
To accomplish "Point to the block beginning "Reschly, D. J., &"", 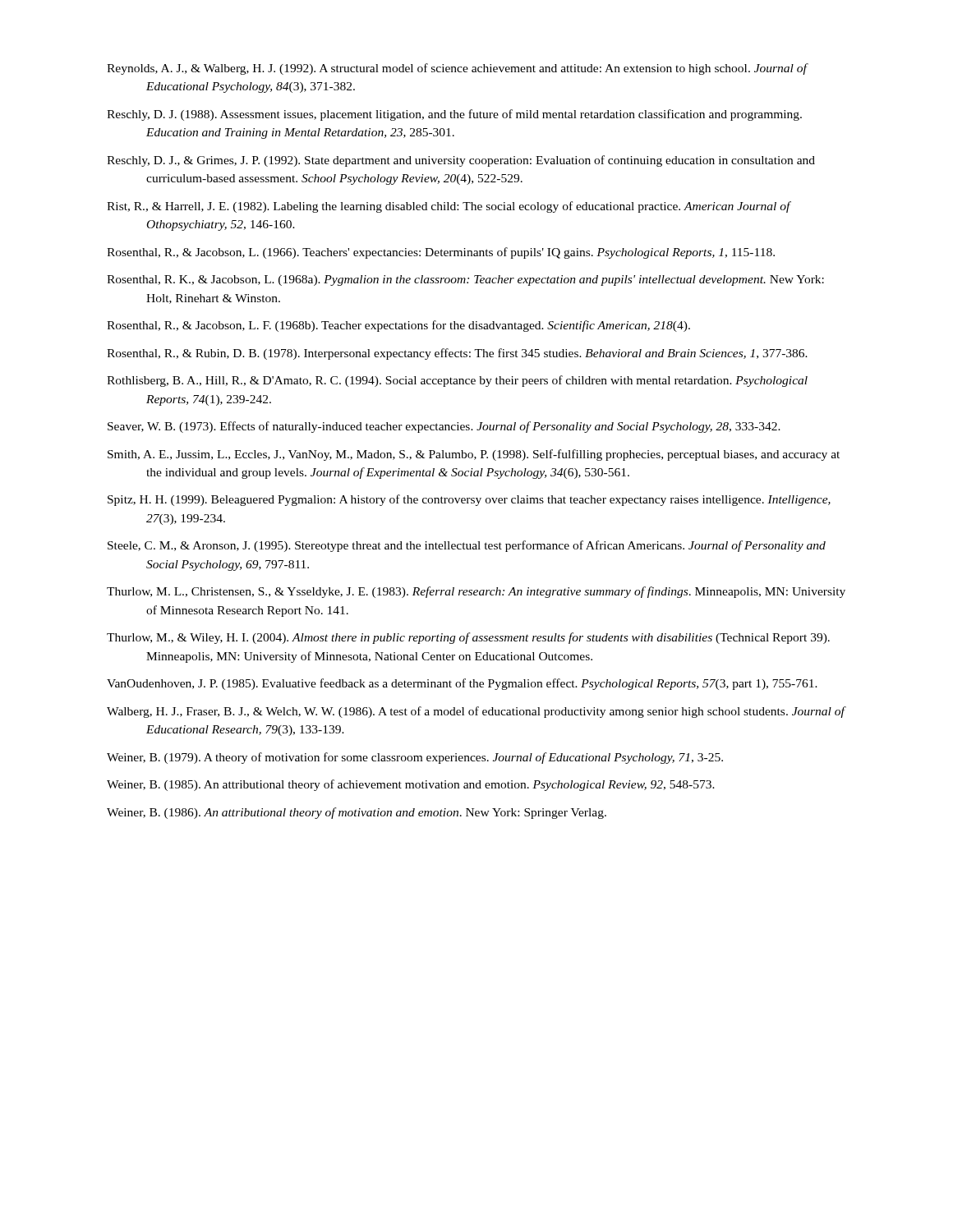I will 461,169.
